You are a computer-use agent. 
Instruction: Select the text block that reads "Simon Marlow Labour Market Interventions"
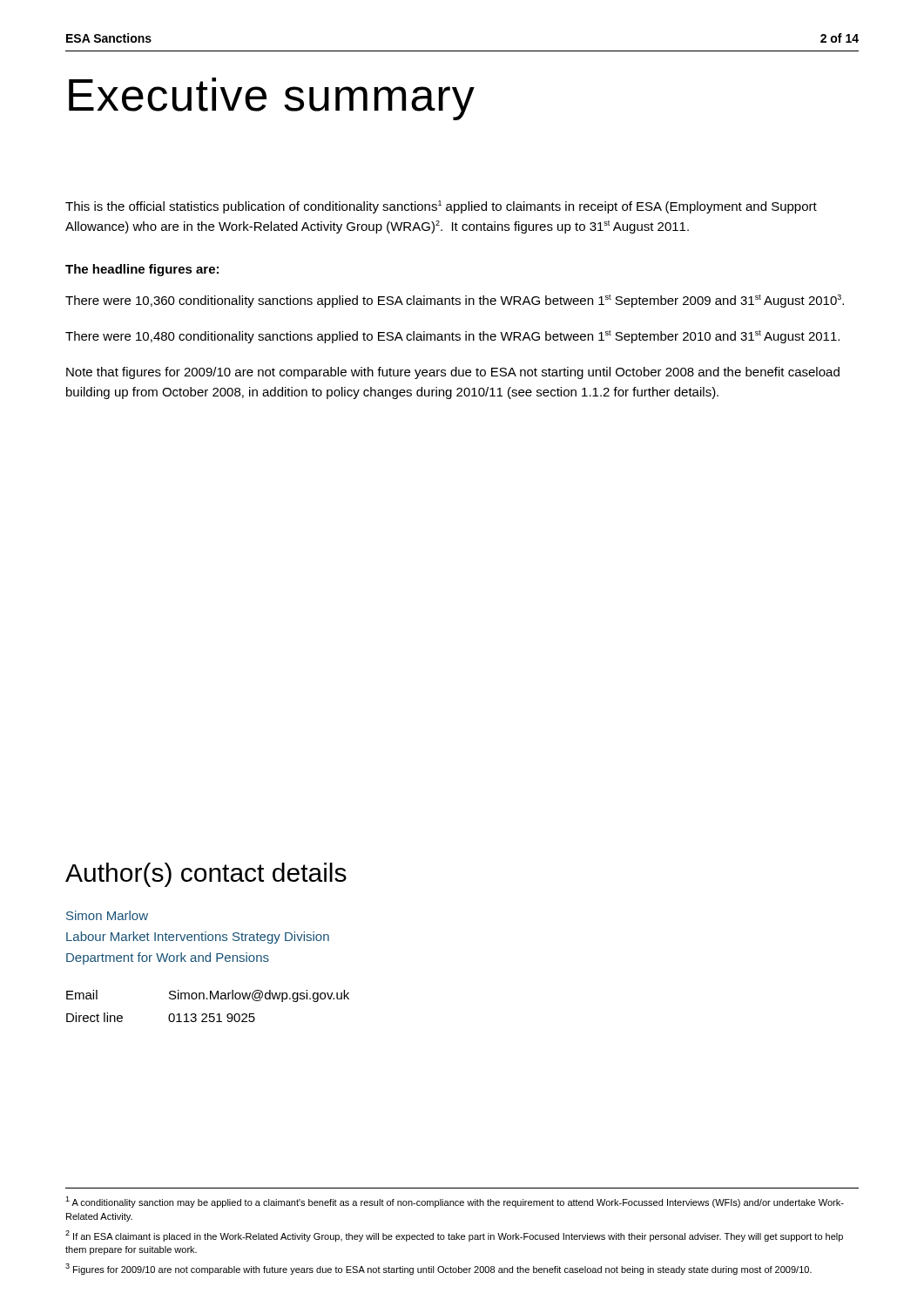tap(197, 936)
